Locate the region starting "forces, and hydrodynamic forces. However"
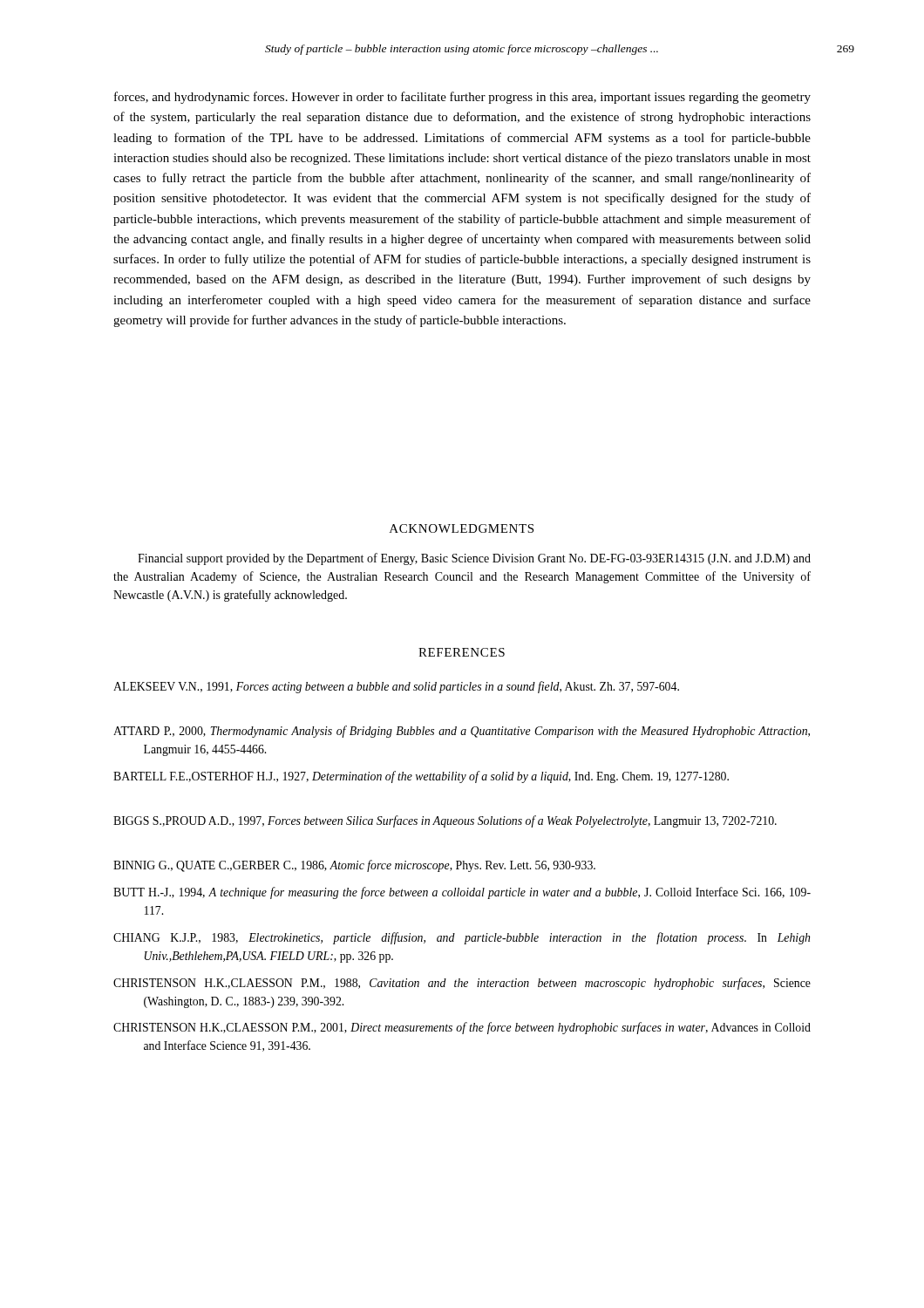924x1308 pixels. 462,208
